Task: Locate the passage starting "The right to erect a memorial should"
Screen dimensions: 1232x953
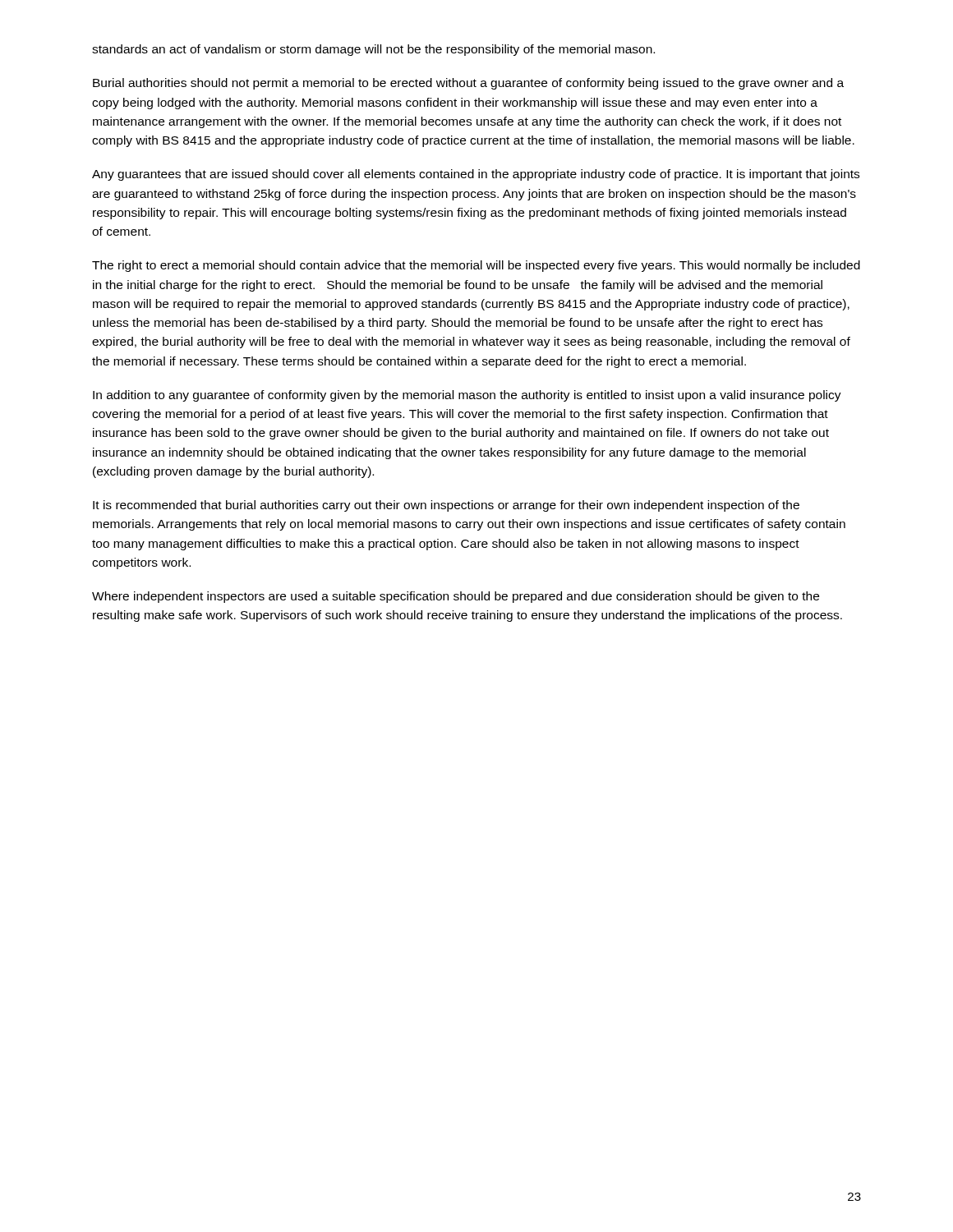Action: point(476,313)
